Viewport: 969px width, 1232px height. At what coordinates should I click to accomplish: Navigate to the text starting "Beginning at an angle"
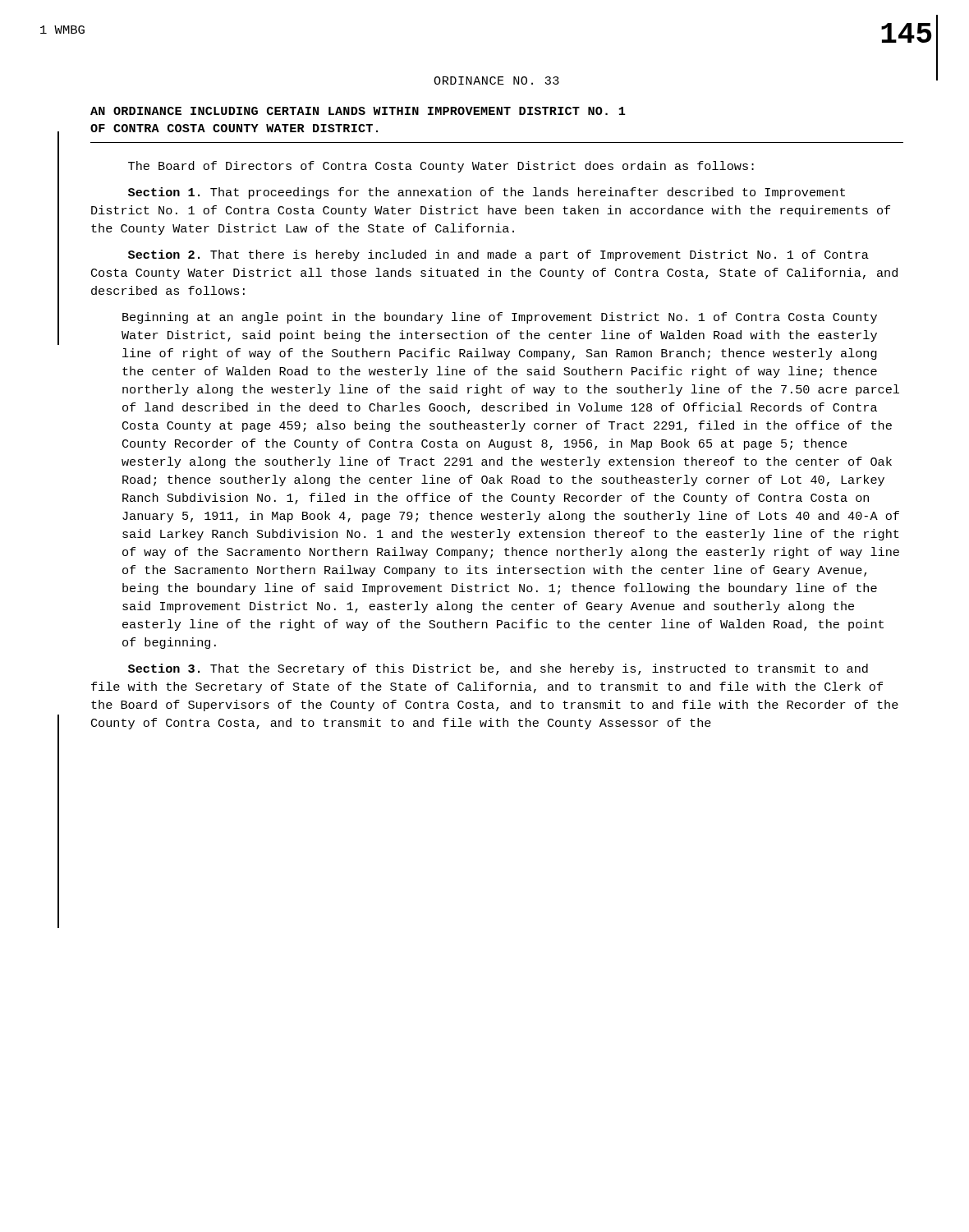[511, 481]
